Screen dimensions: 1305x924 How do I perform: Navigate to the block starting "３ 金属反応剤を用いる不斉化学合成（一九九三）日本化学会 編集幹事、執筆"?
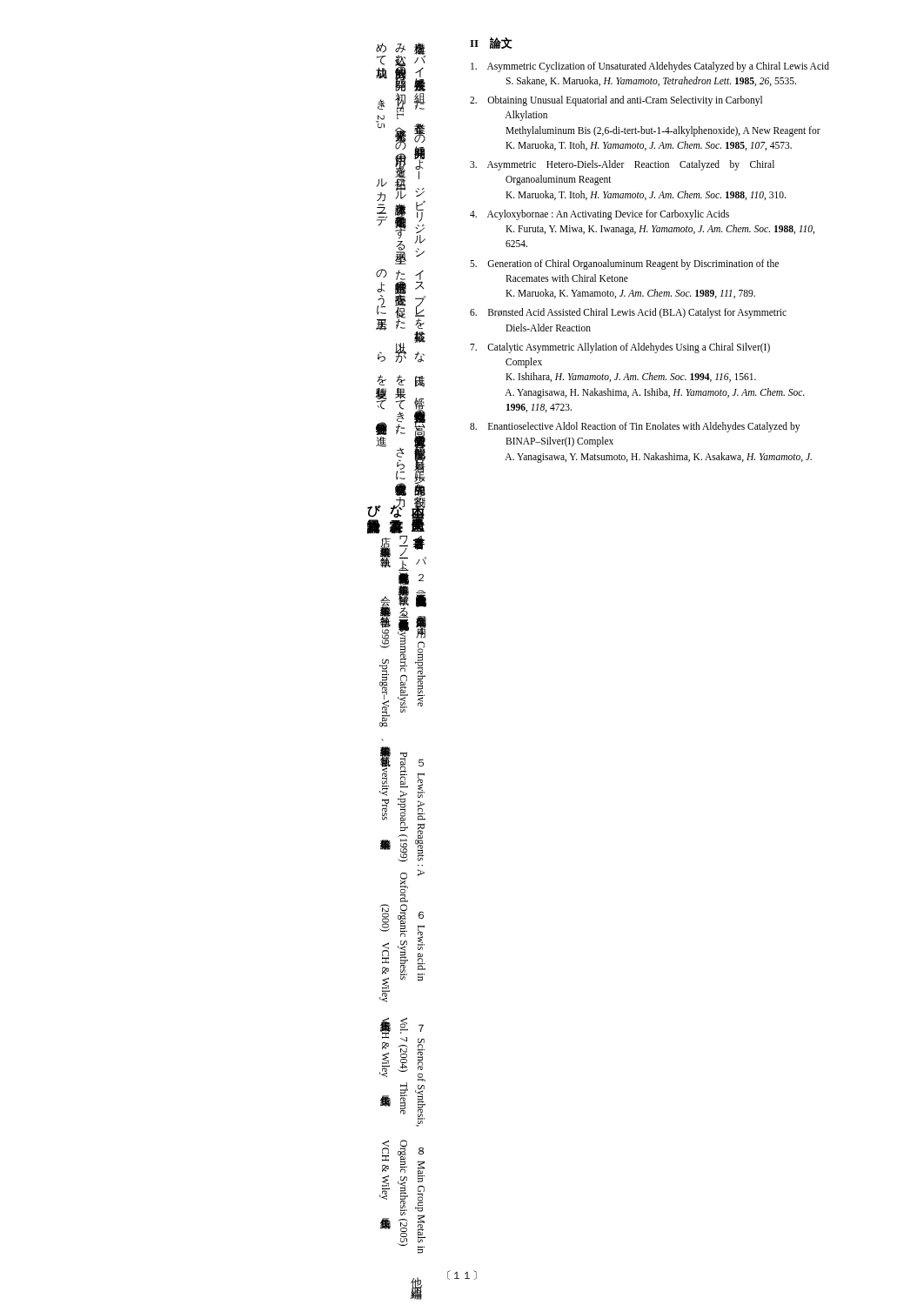click(403, 604)
